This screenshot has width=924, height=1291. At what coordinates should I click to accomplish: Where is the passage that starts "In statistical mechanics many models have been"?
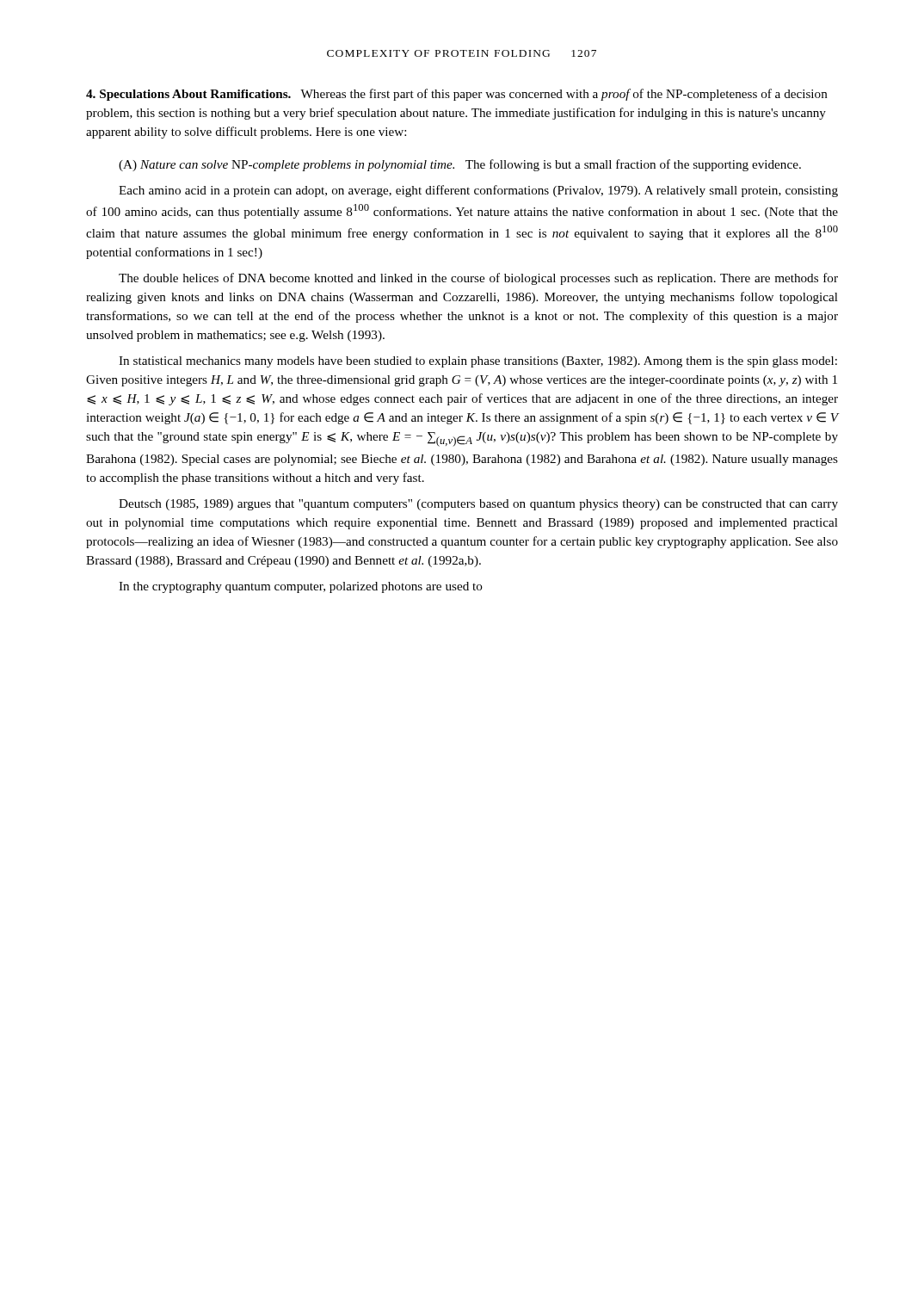click(462, 419)
